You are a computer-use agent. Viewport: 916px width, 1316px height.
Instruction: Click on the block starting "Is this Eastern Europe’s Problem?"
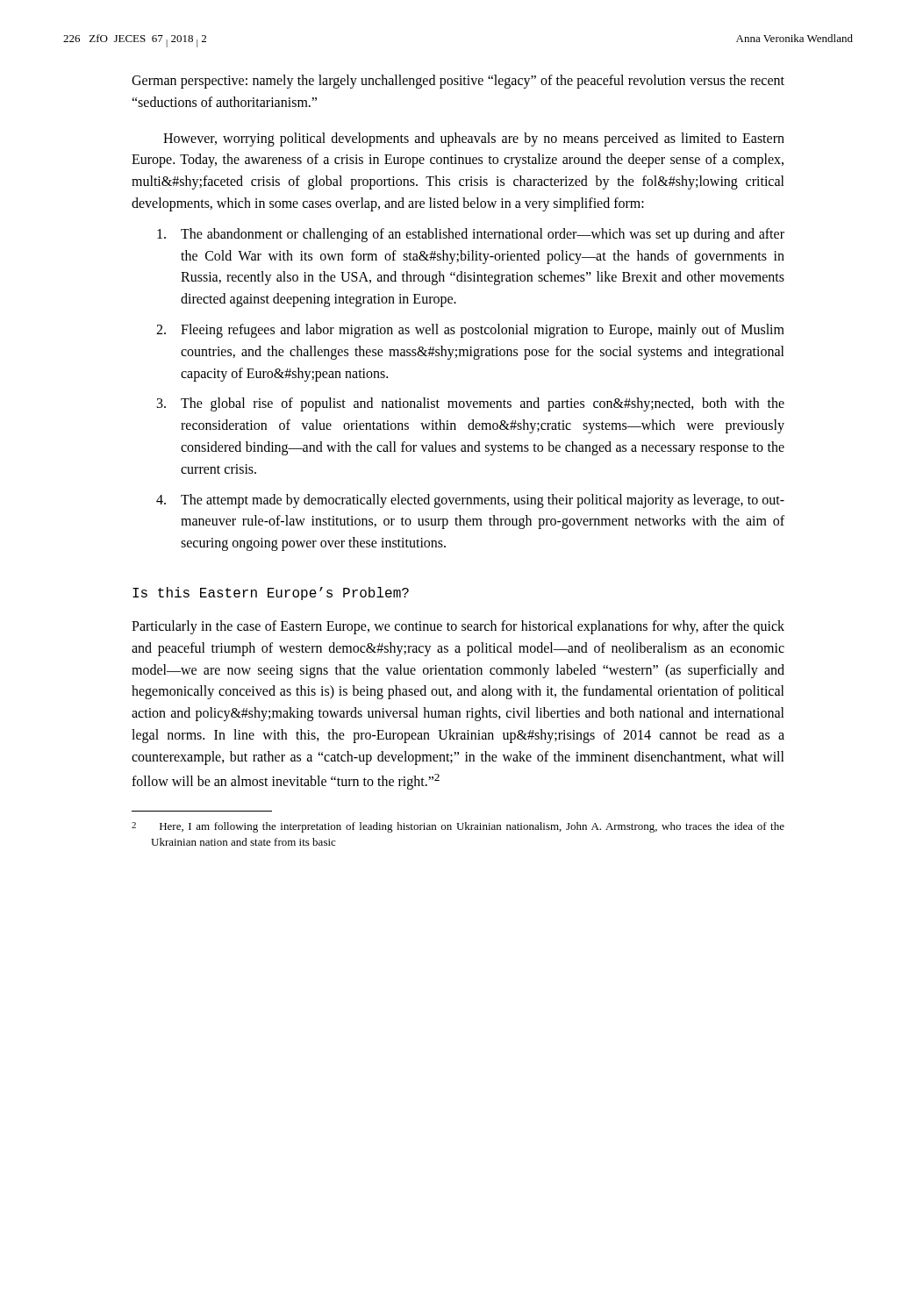(x=271, y=594)
